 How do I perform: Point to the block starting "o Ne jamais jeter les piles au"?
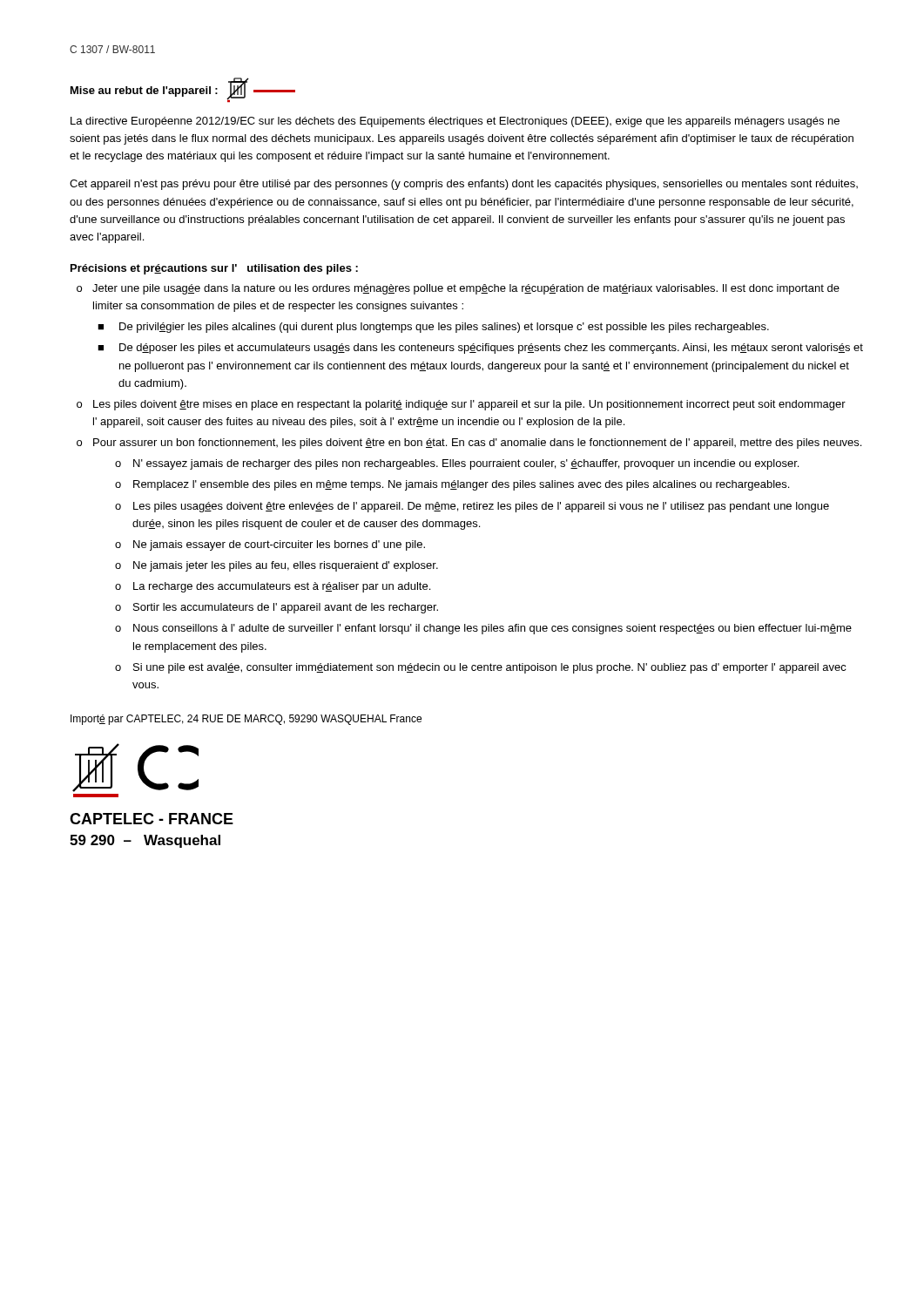[277, 566]
